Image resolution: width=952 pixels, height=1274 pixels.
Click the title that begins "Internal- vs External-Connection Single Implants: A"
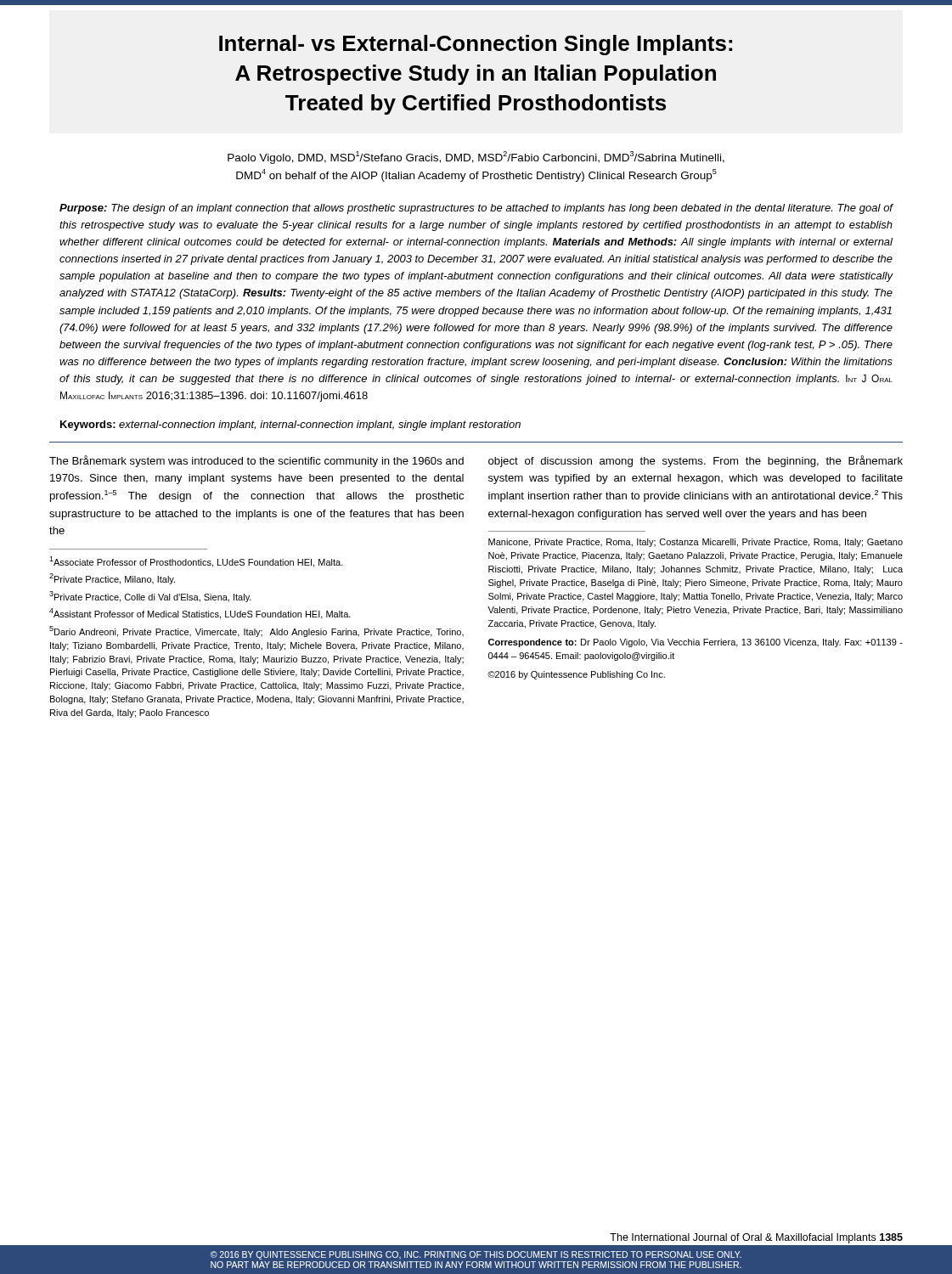(476, 72)
